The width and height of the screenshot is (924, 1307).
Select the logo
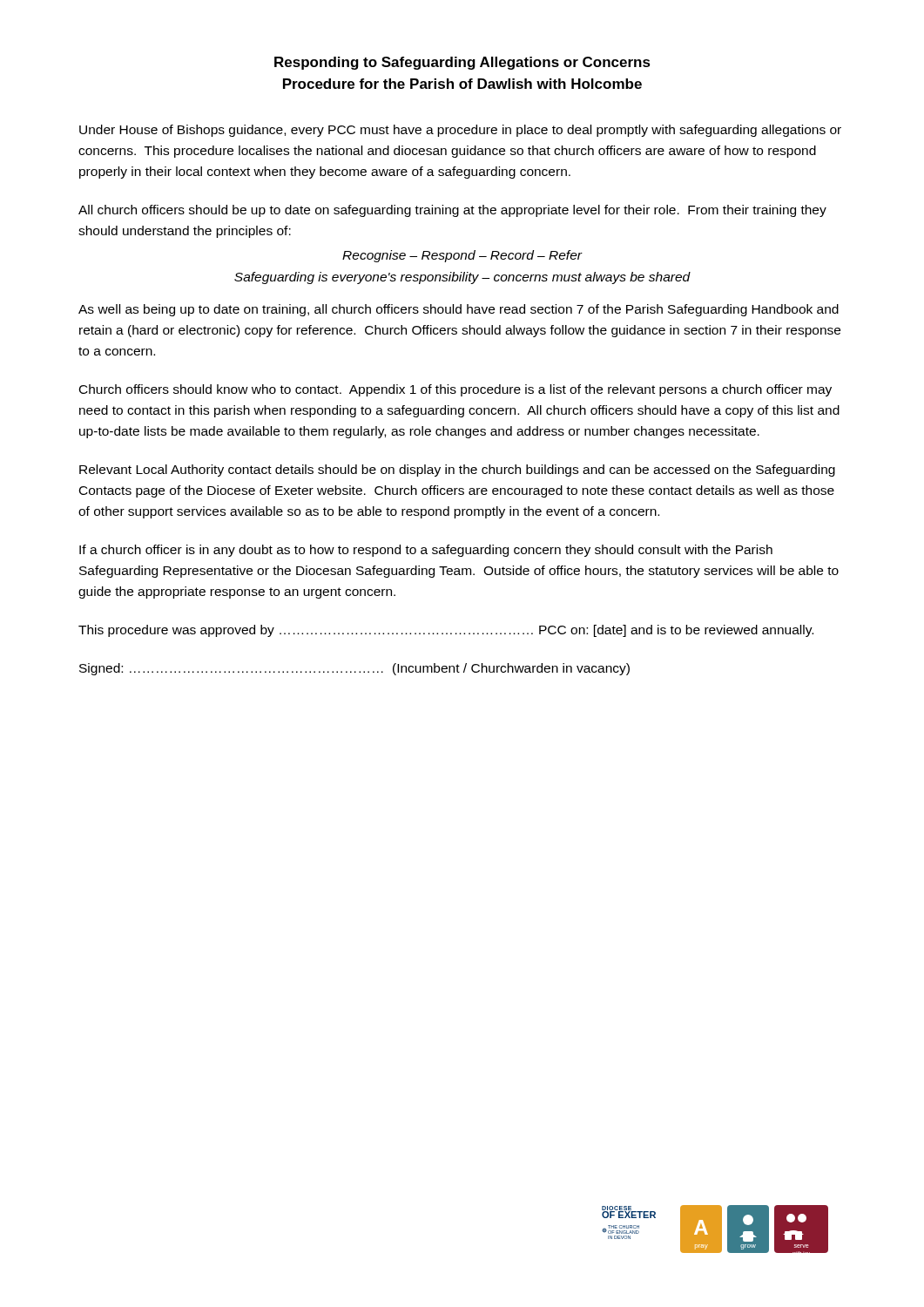pos(724,1229)
